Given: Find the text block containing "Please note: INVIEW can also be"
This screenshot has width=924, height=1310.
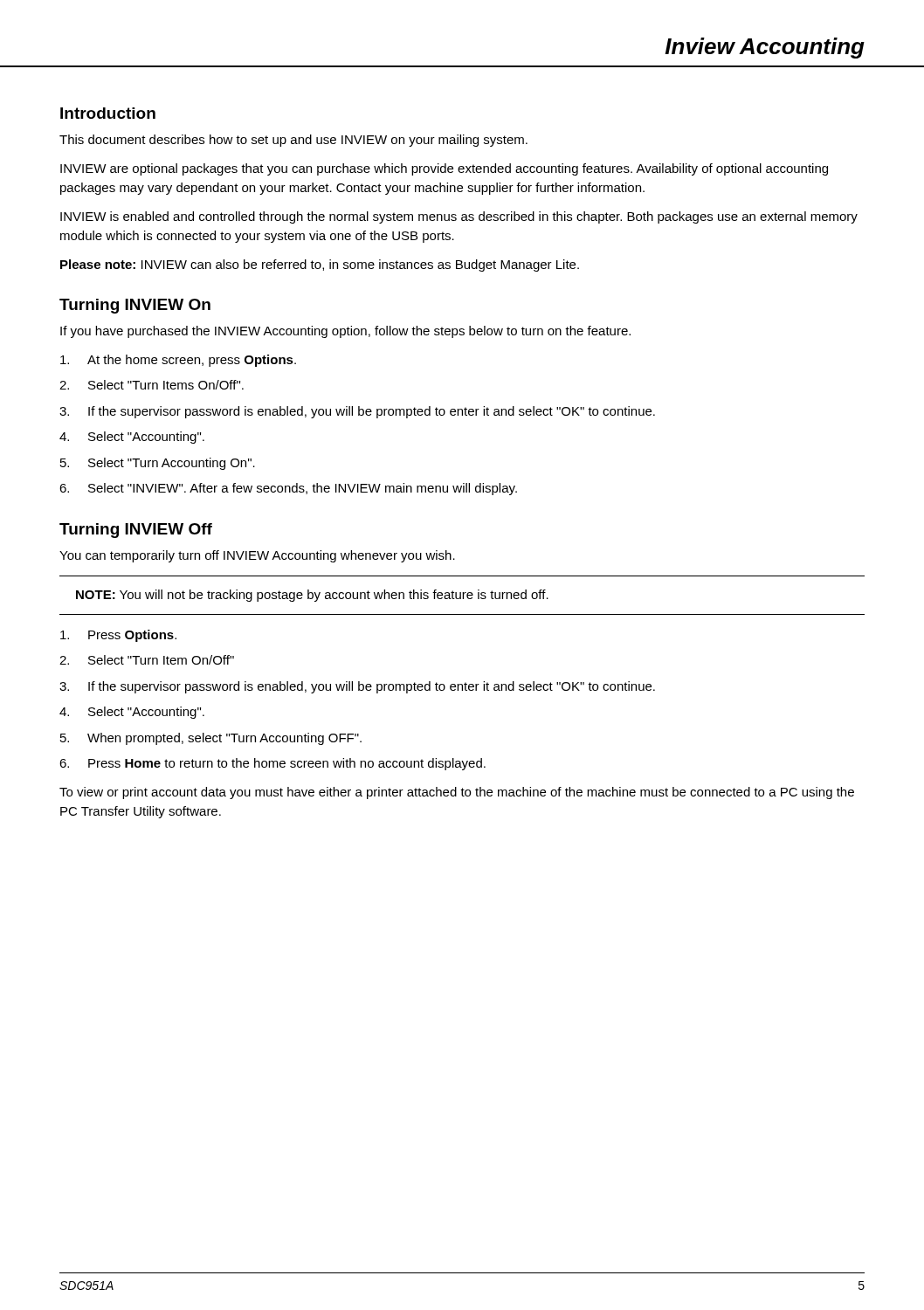Looking at the screenshot, I should point(320,264).
